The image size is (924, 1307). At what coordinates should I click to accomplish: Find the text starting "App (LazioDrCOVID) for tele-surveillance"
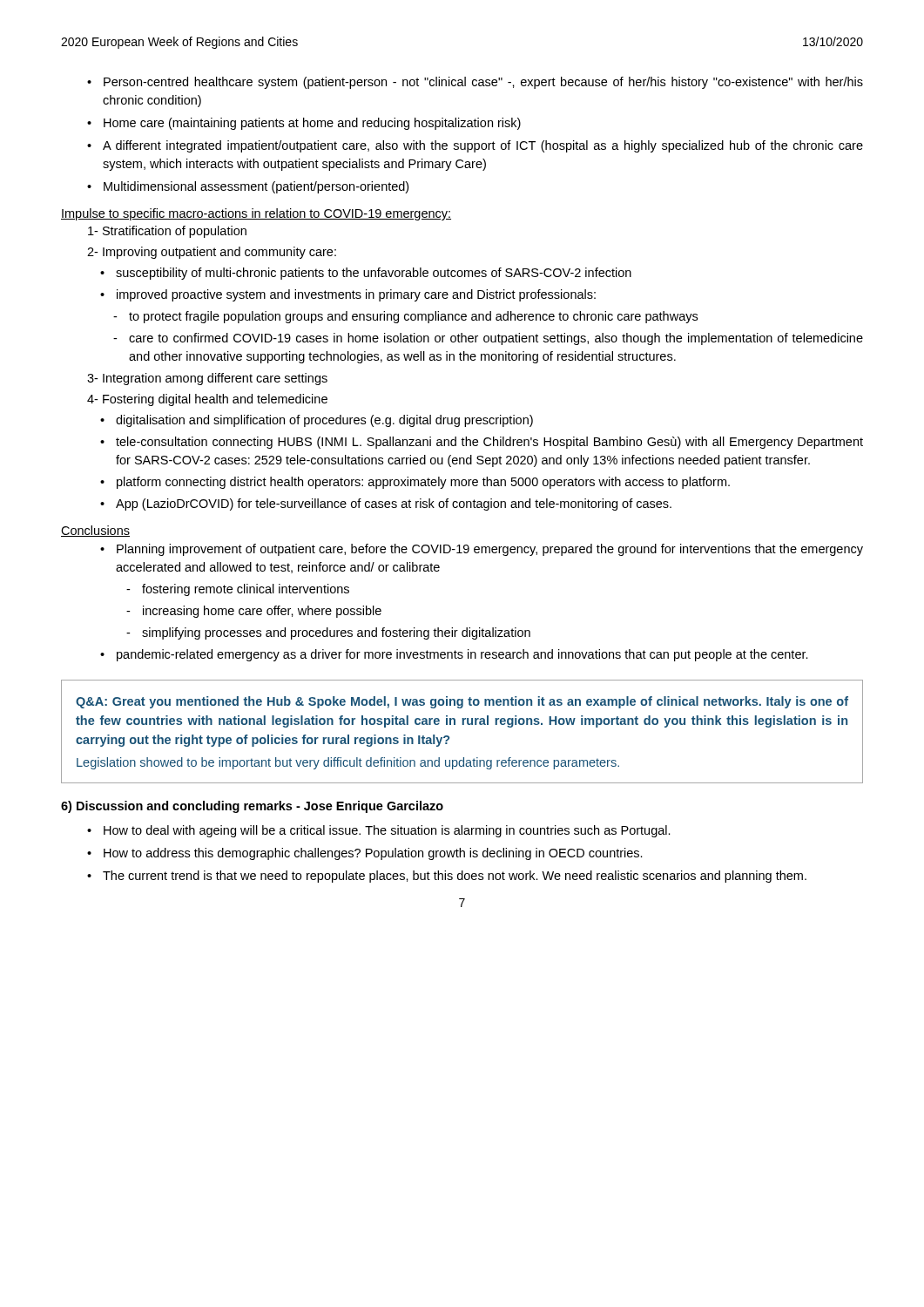click(x=482, y=504)
